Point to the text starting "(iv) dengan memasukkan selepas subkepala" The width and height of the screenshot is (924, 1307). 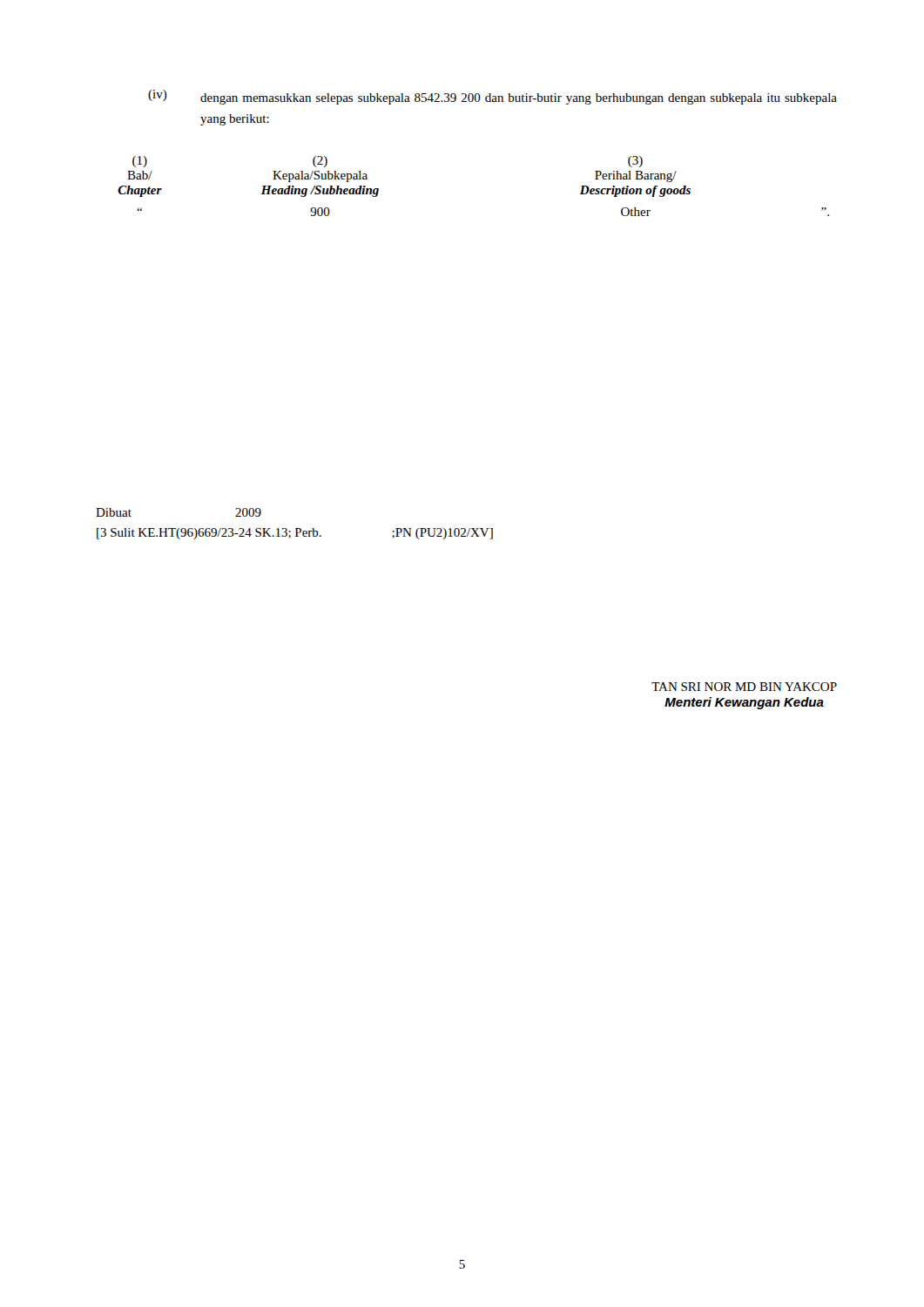pos(466,108)
